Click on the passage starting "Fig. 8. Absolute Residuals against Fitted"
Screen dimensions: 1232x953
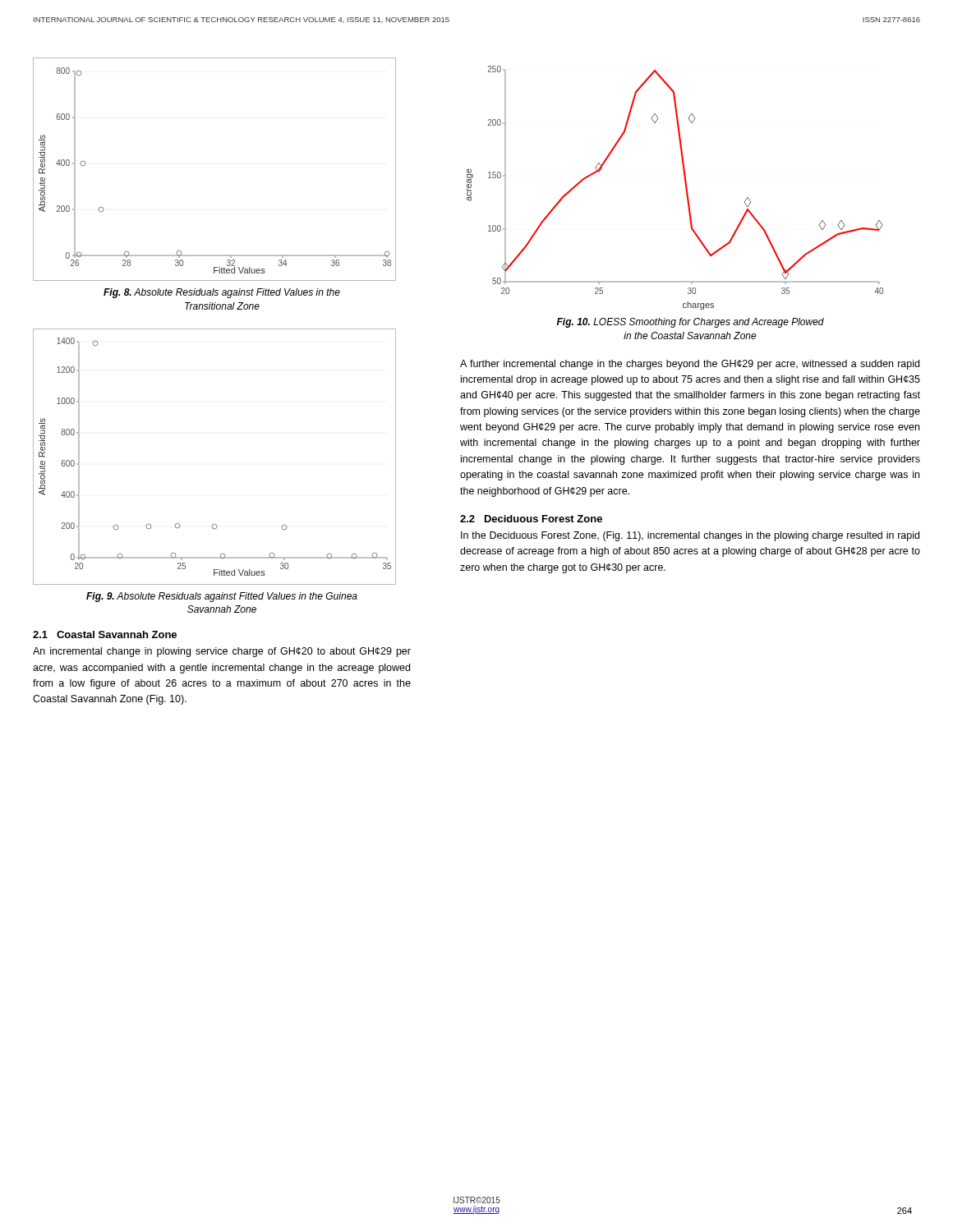point(222,299)
